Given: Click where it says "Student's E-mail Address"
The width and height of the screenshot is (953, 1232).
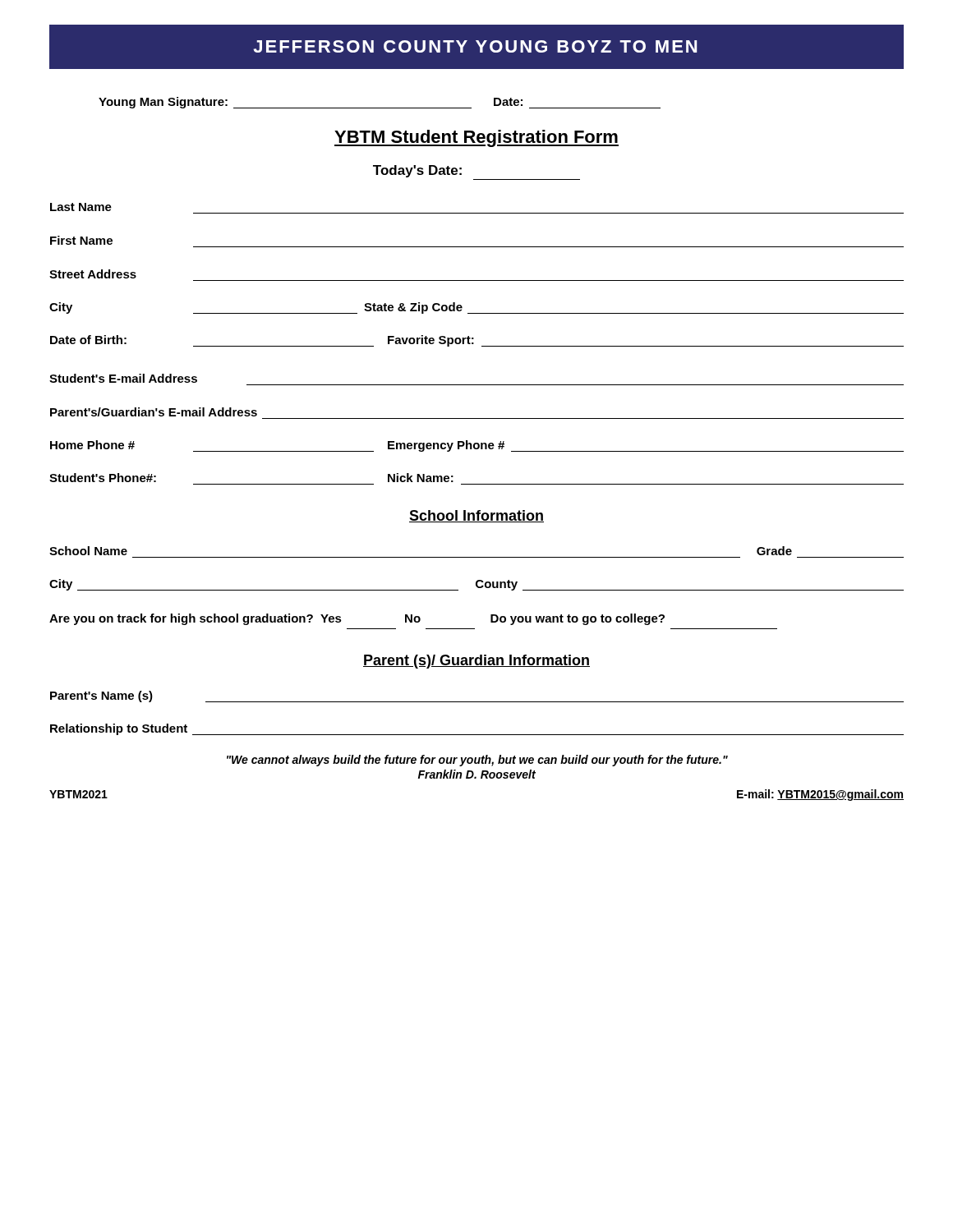Looking at the screenshot, I should (476, 377).
